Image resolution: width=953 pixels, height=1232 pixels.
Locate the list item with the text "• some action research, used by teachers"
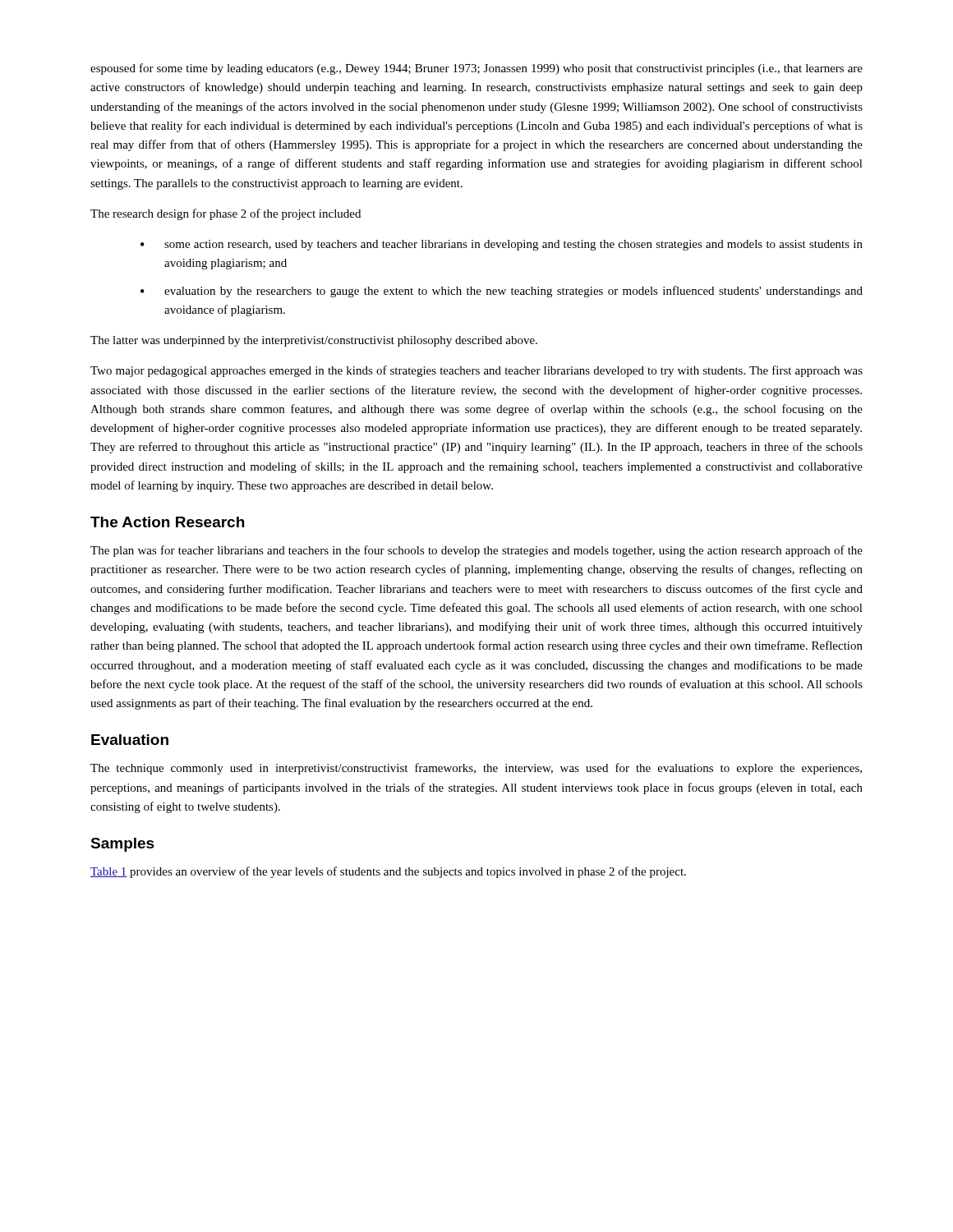(x=501, y=254)
